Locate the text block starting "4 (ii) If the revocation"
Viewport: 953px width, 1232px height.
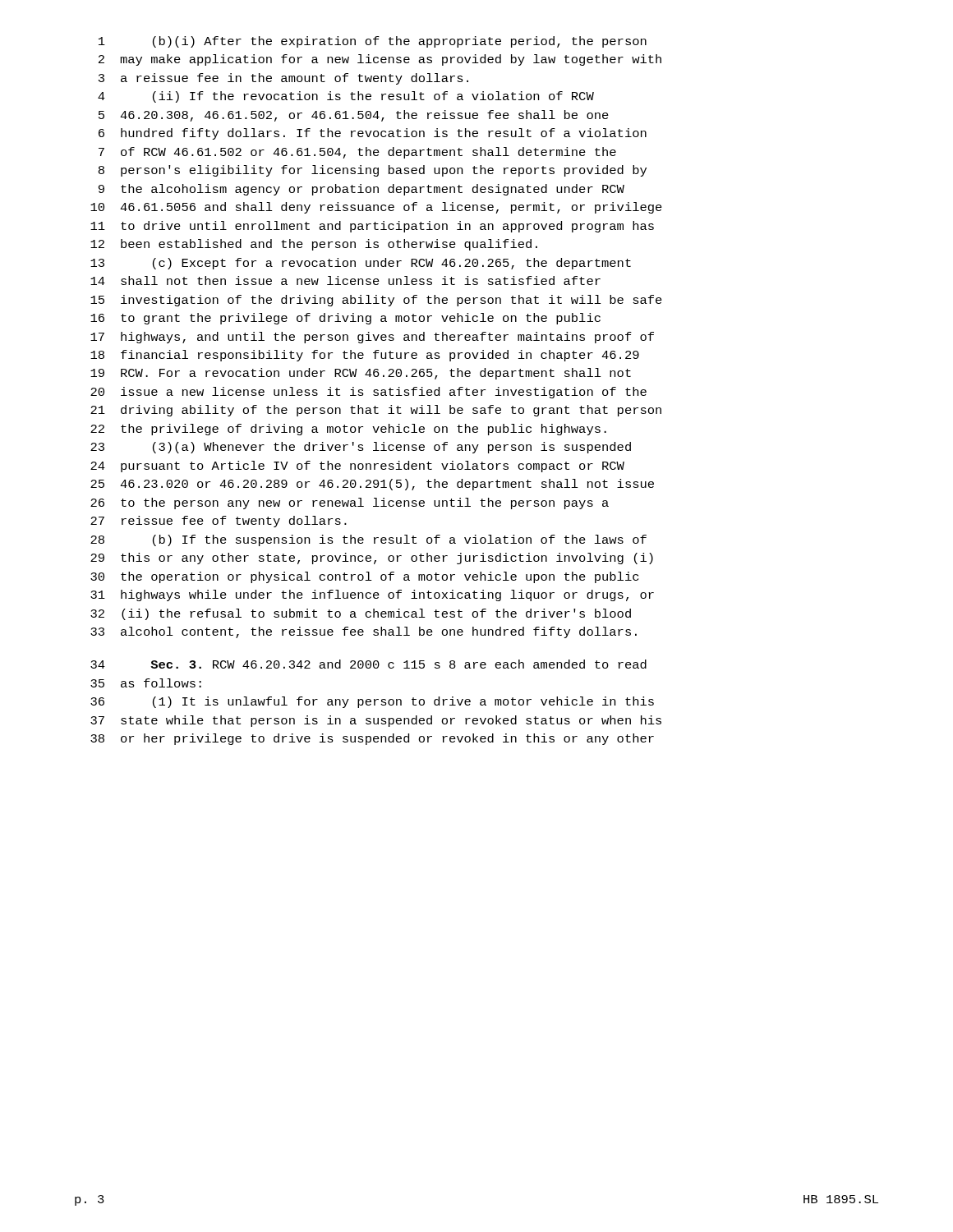476,171
